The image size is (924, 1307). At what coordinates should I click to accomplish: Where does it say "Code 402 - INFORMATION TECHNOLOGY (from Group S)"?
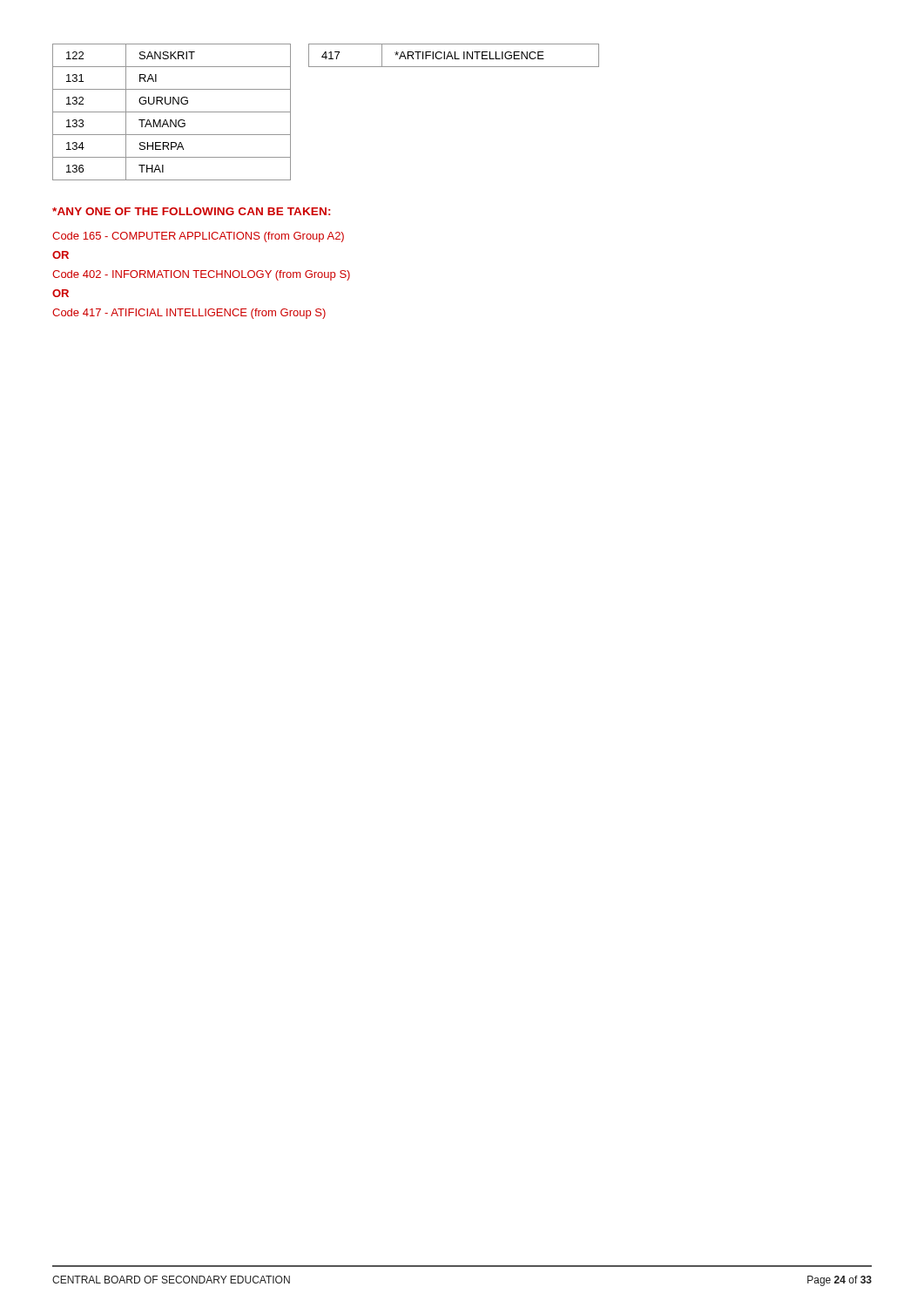click(201, 274)
